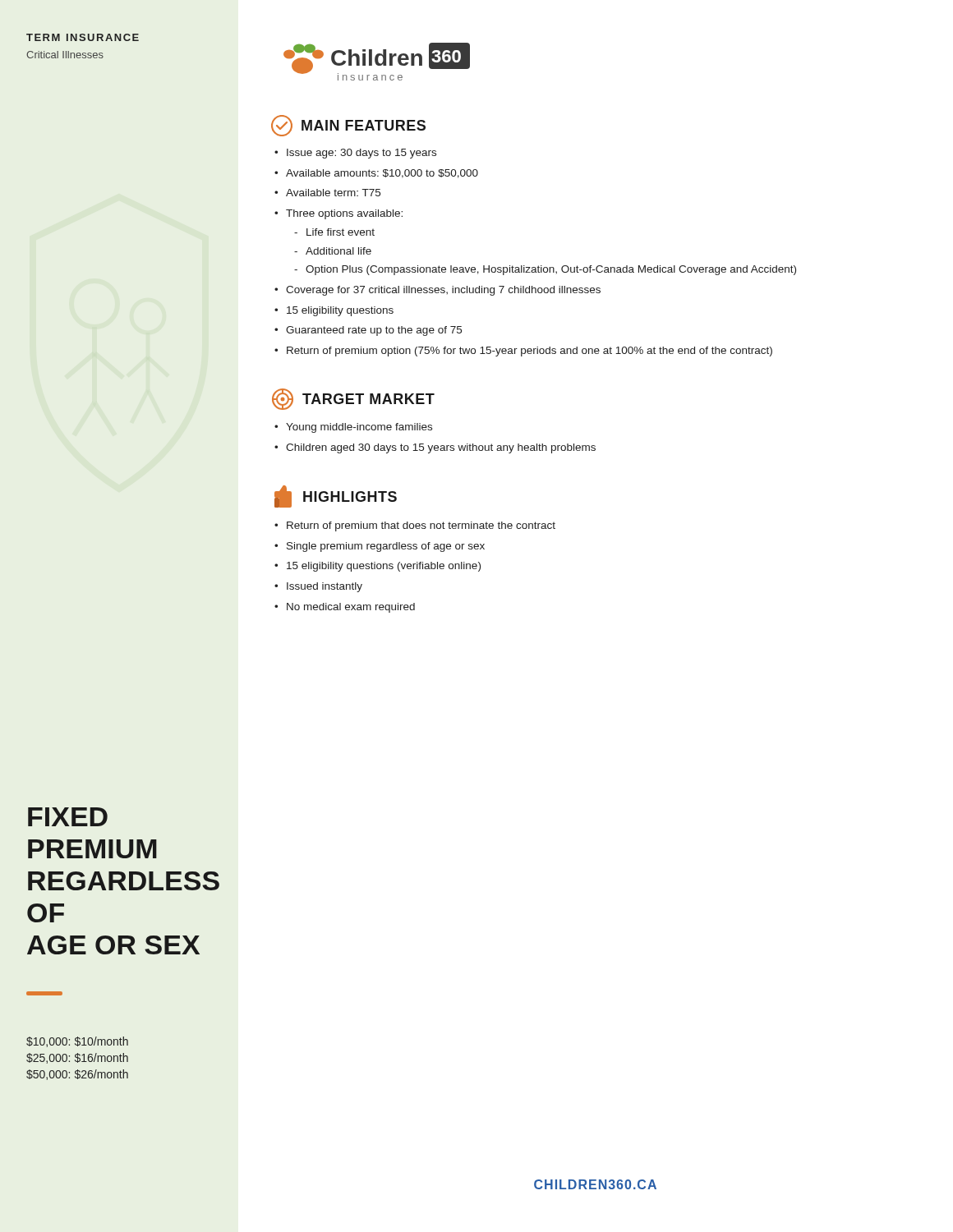
Task: Find the list item that says "Return of premium option"
Action: point(529,350)
